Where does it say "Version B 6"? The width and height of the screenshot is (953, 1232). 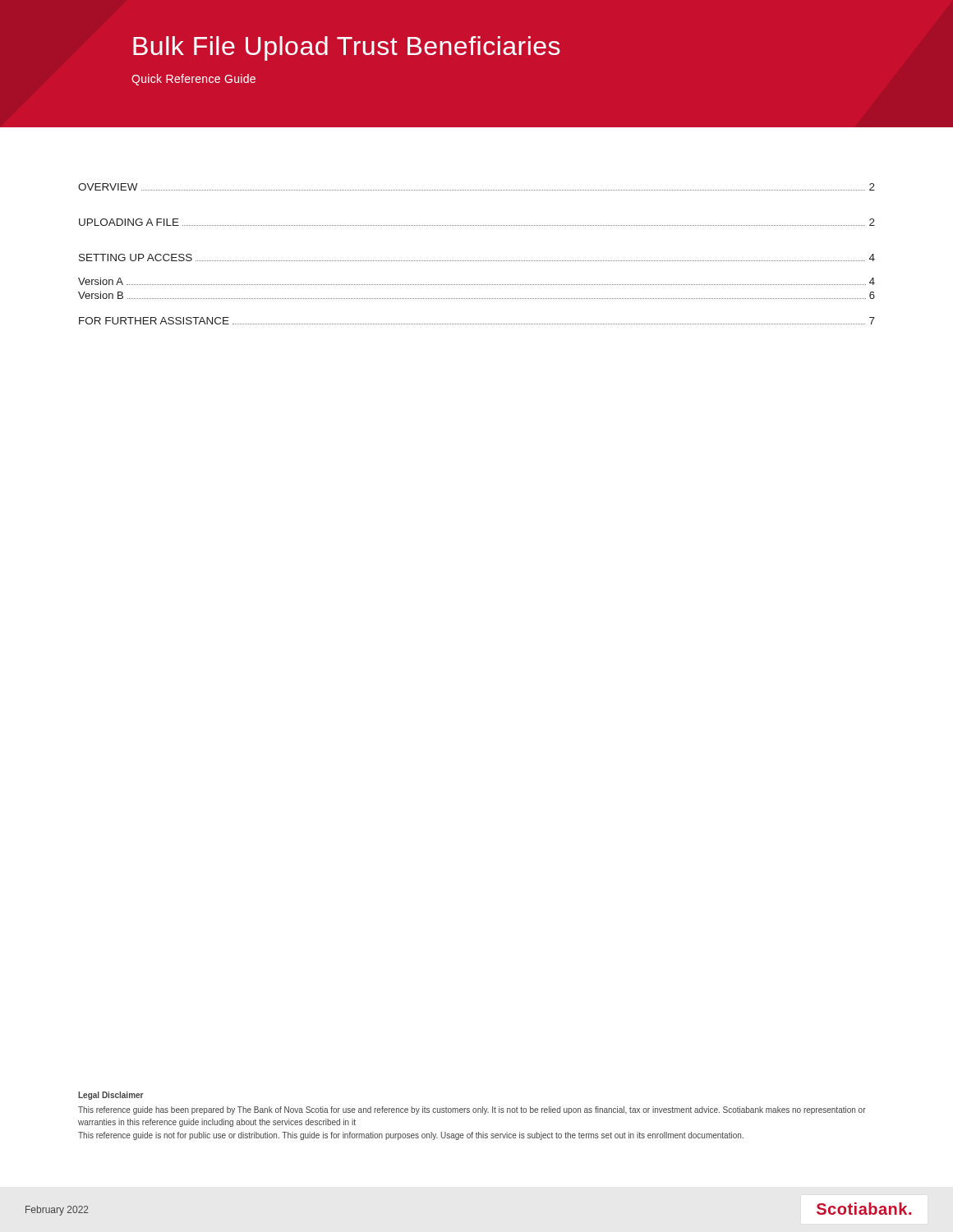[x=476, y=295]
